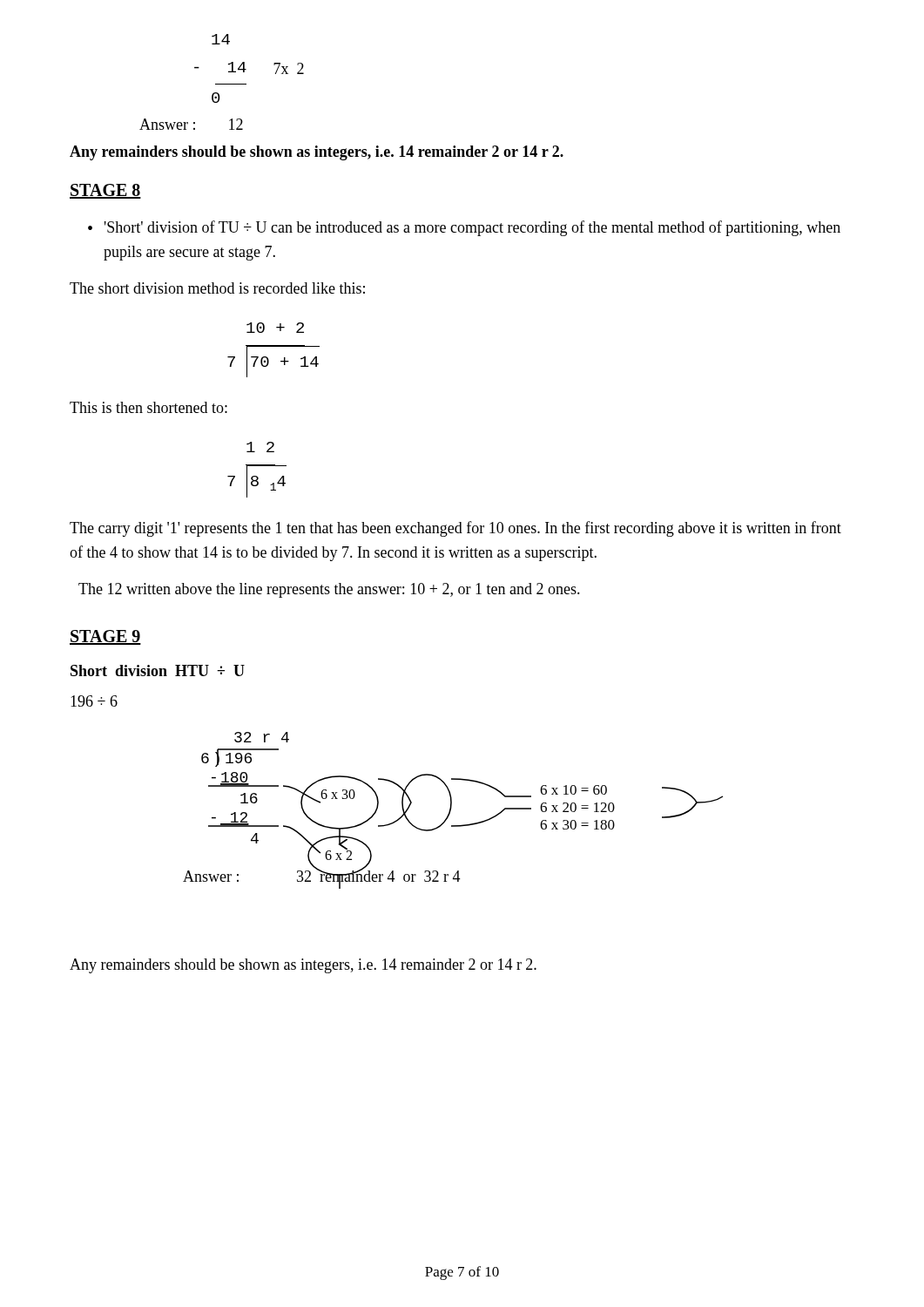Select the formula that reads "1 2 7 8 14"

(250, 447)
